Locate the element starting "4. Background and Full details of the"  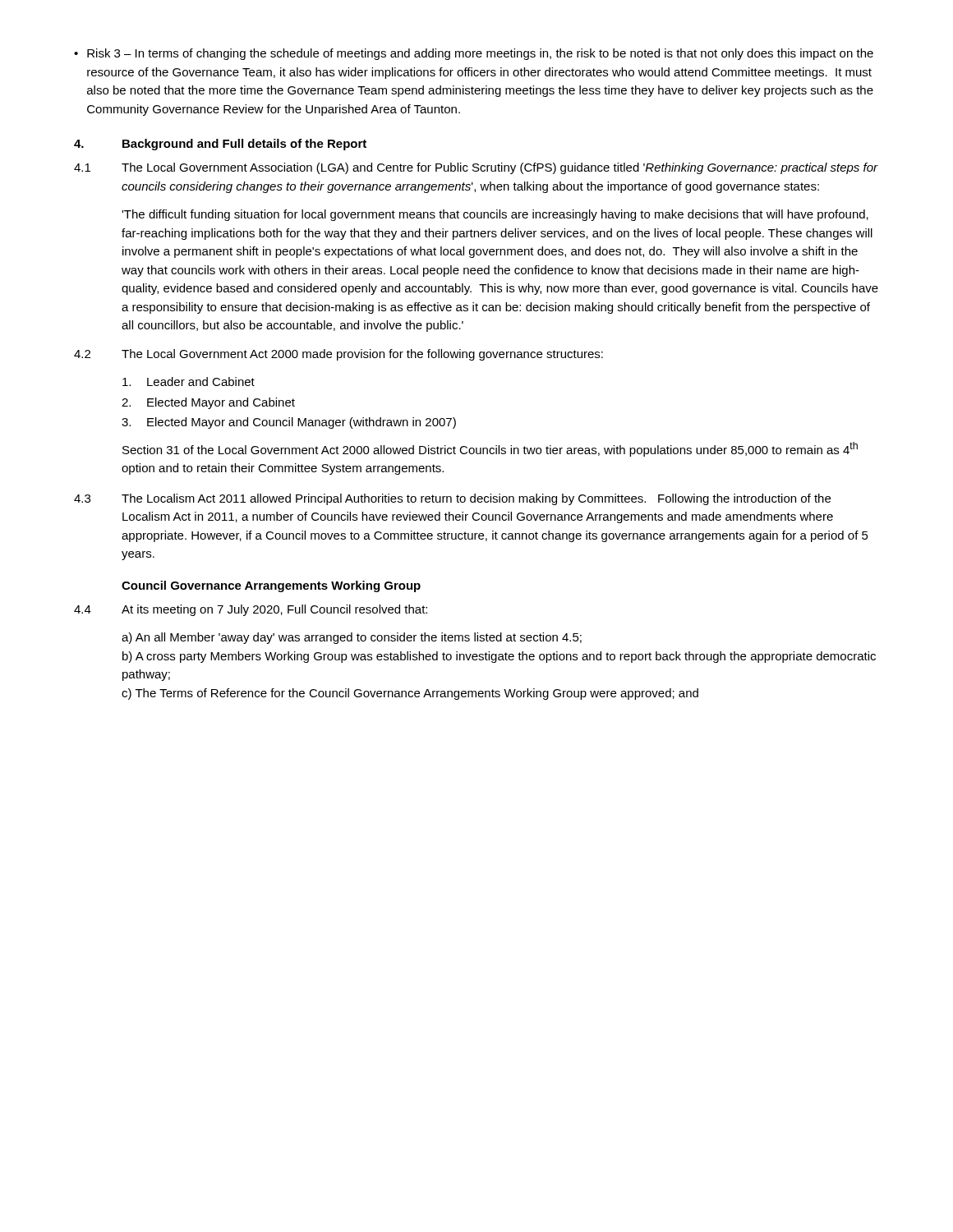coord(220,143)
